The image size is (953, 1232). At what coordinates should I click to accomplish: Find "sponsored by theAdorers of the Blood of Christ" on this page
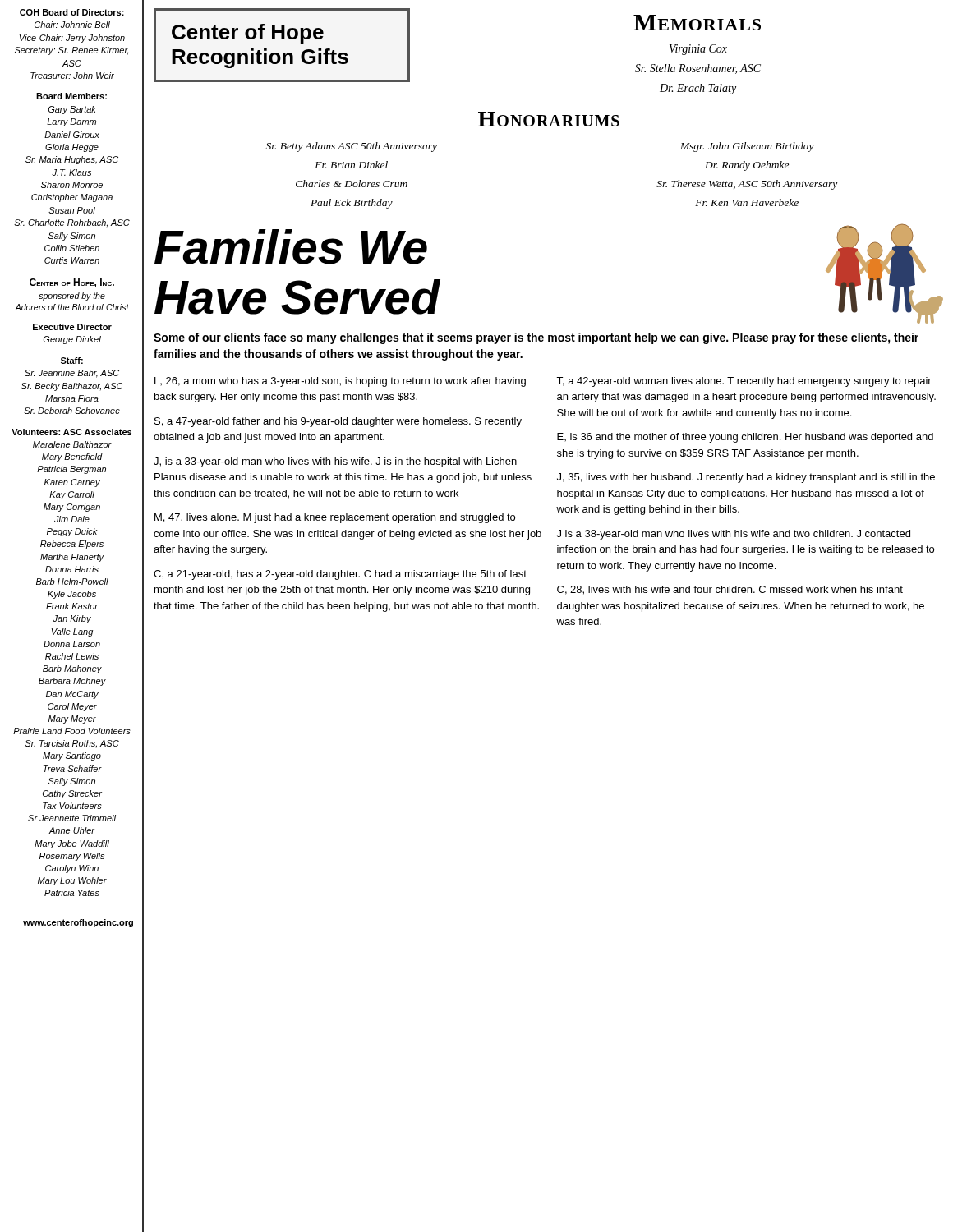(x=72, y=301)
